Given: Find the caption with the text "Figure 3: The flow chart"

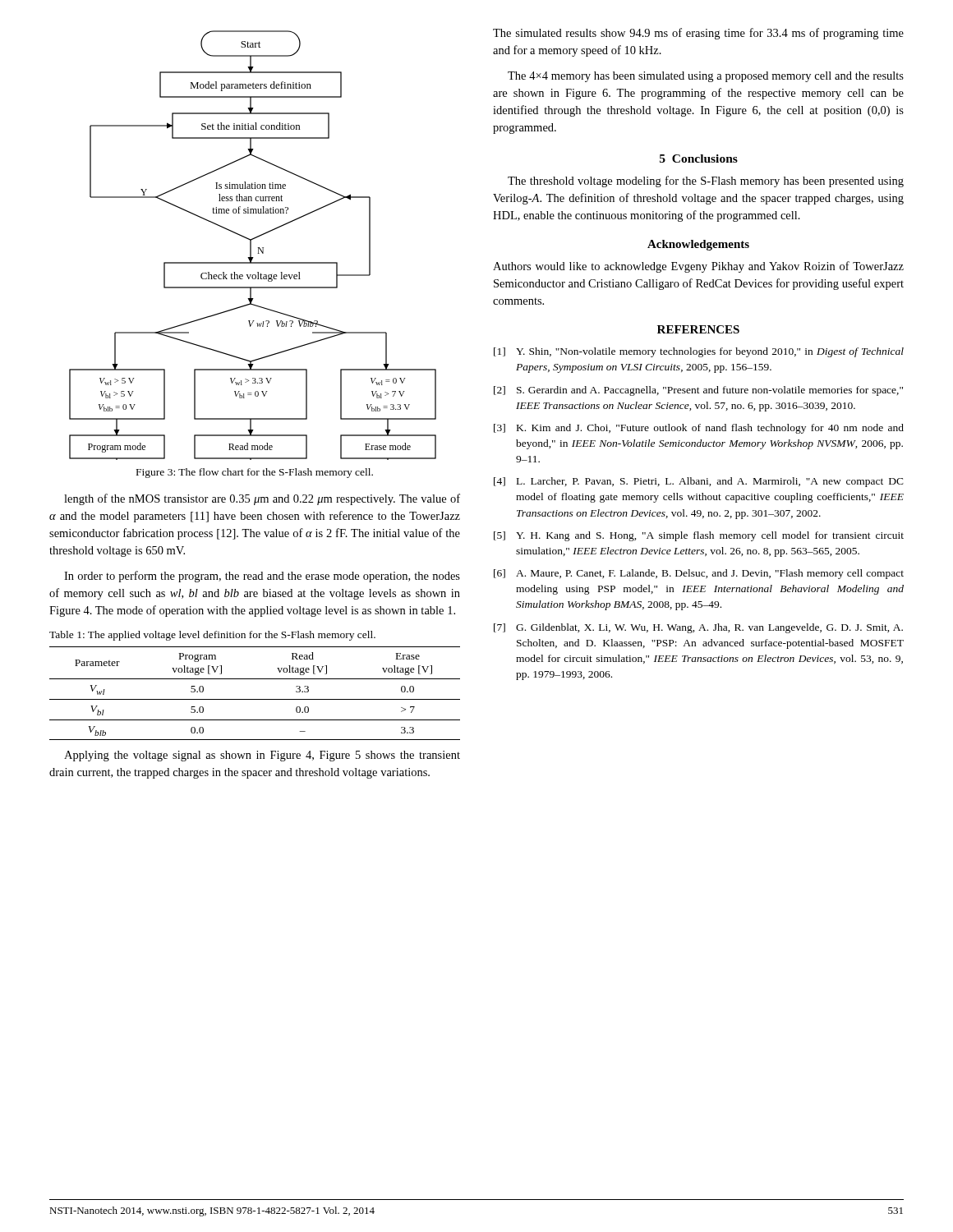Looking at the screenshot, I should 255,472.
